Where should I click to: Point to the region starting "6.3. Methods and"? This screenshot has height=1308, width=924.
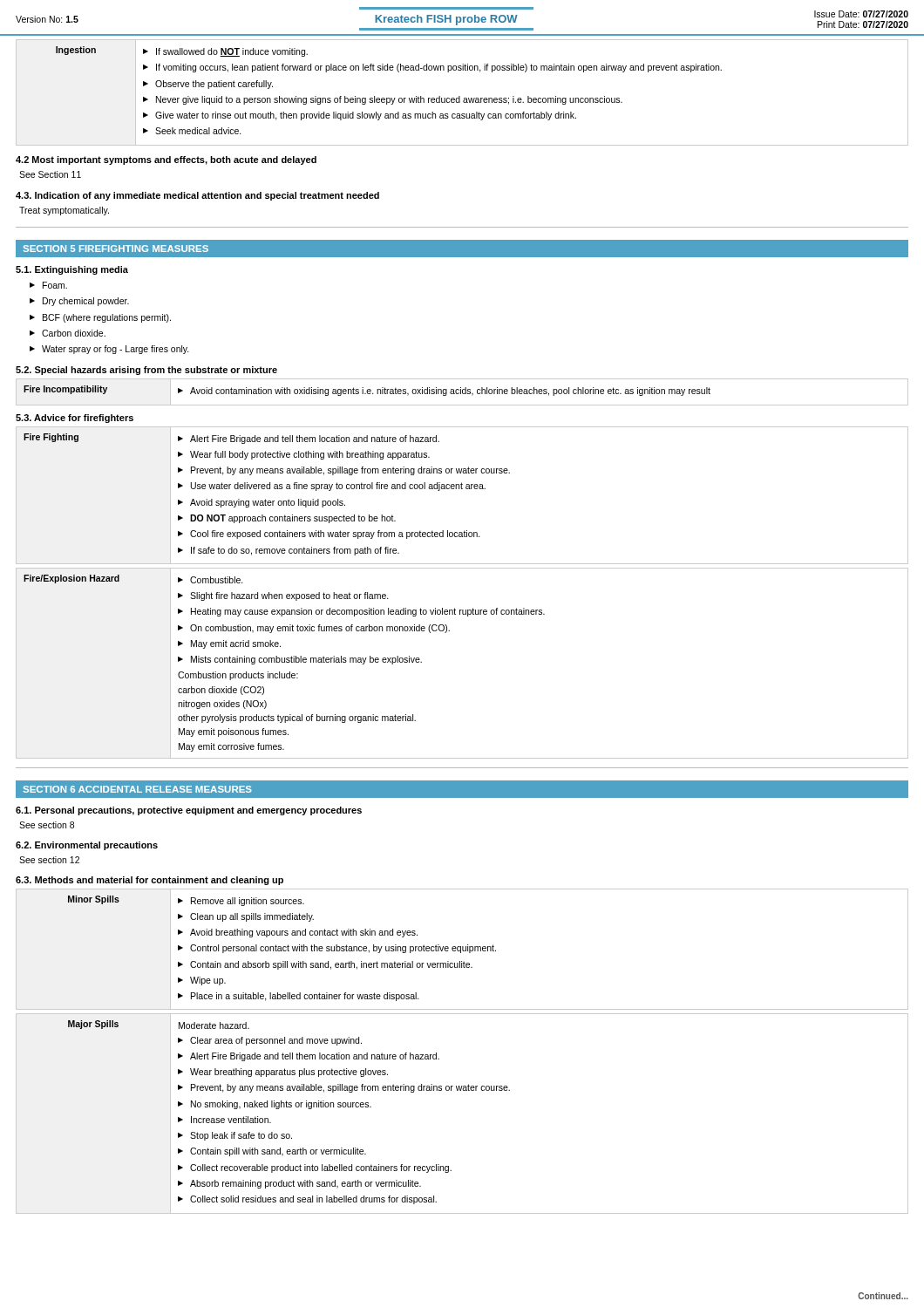[x=150, y=879]
